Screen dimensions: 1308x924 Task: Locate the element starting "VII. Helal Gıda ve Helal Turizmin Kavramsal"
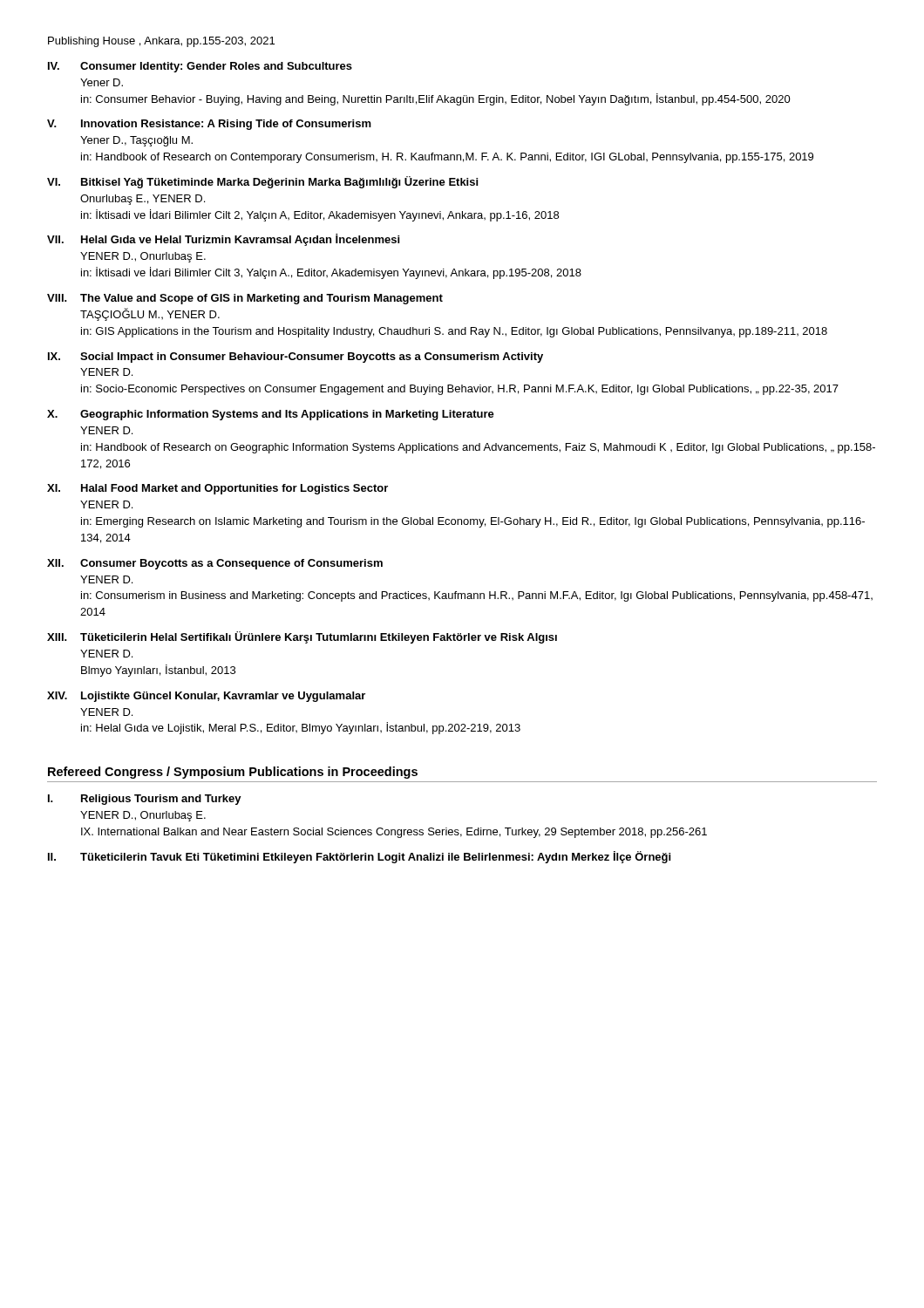click(462, 257)
